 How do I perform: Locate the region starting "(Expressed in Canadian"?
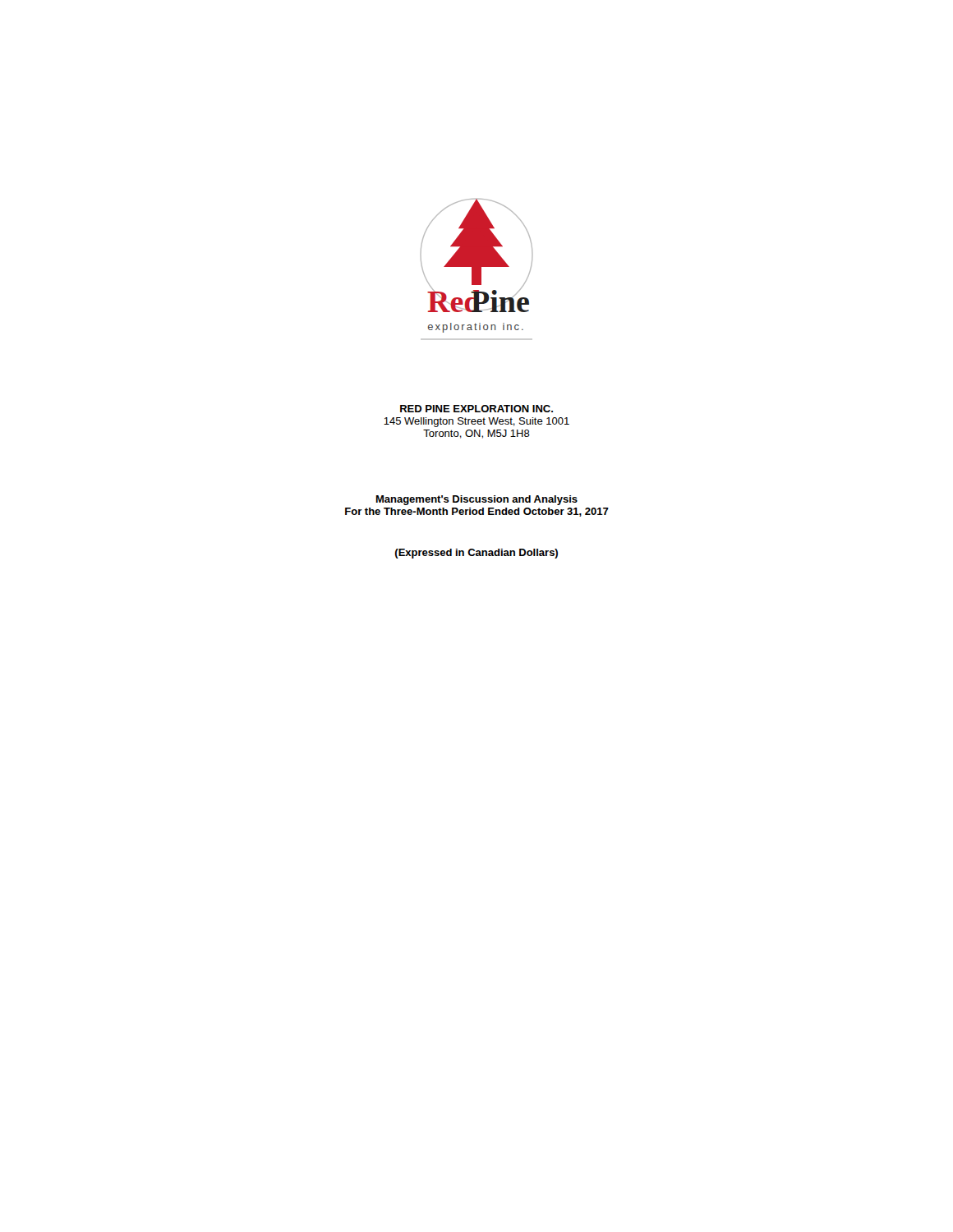(x=476, y=552)
